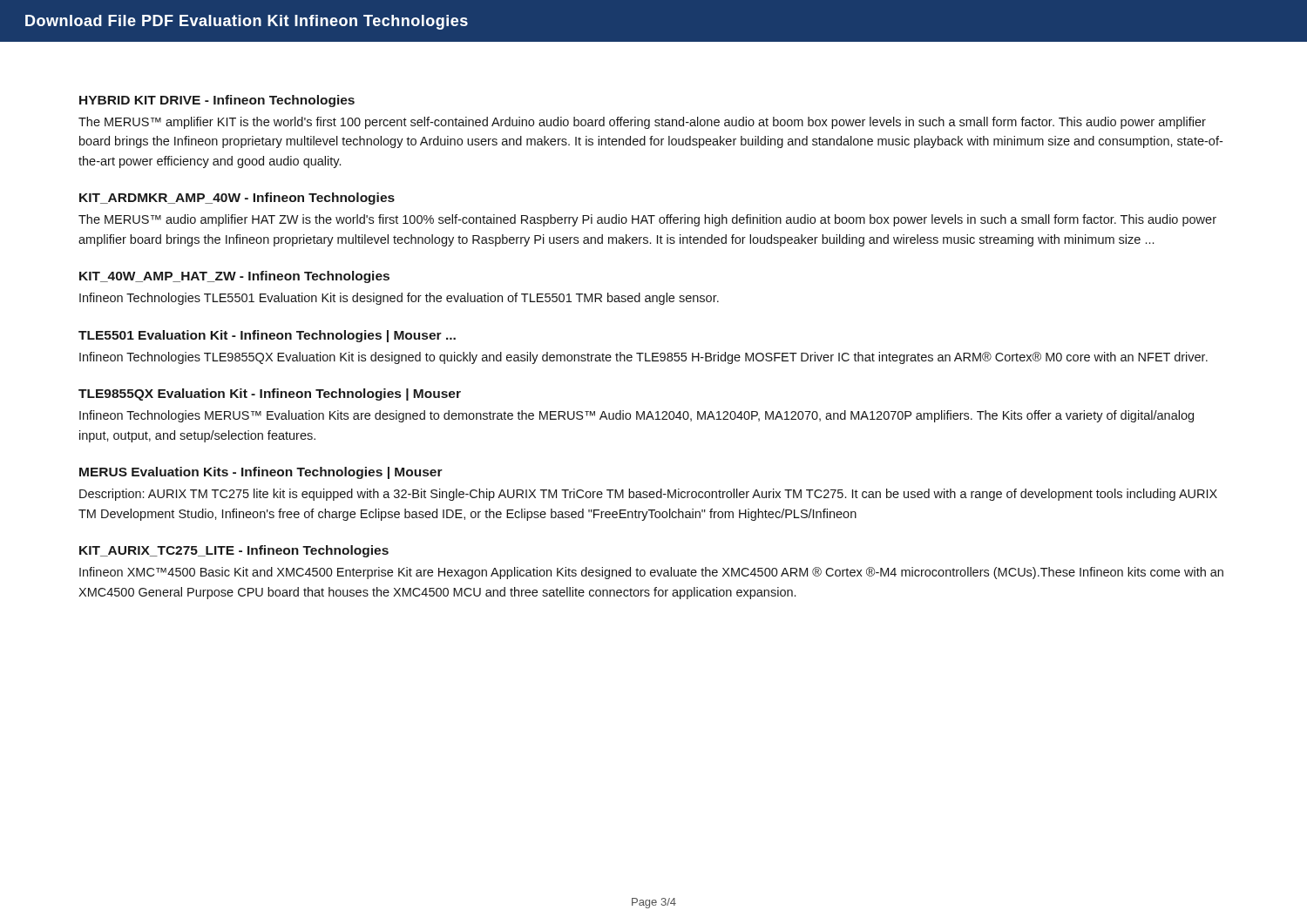Image resolution: width=1307 pixels, height=924 pixels.
Task: Navigate to the text starting "The MERUS™ amplifier"
Action: (x=651, y=141)
